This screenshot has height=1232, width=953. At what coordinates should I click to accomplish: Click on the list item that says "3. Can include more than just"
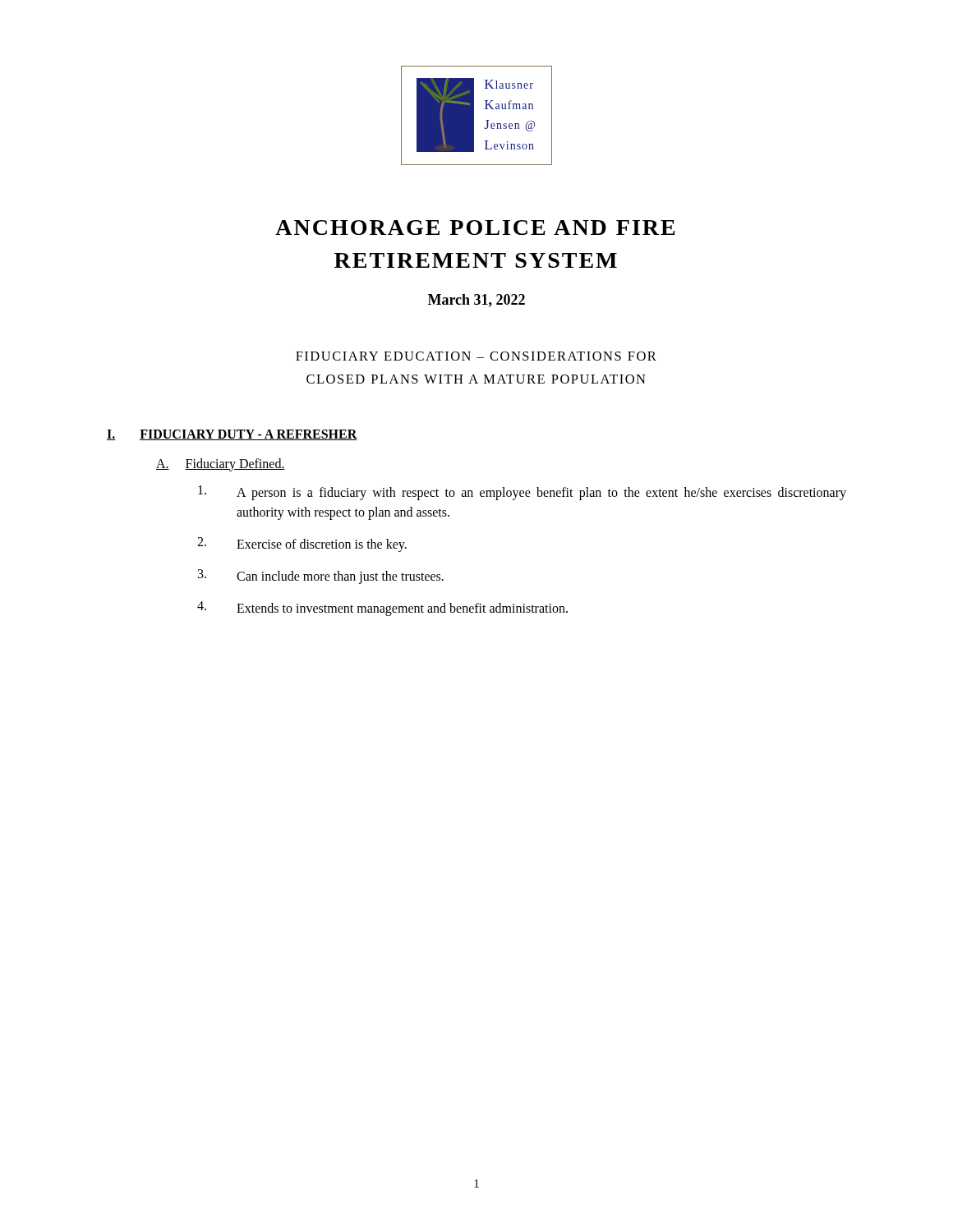(x=321, y=577)
